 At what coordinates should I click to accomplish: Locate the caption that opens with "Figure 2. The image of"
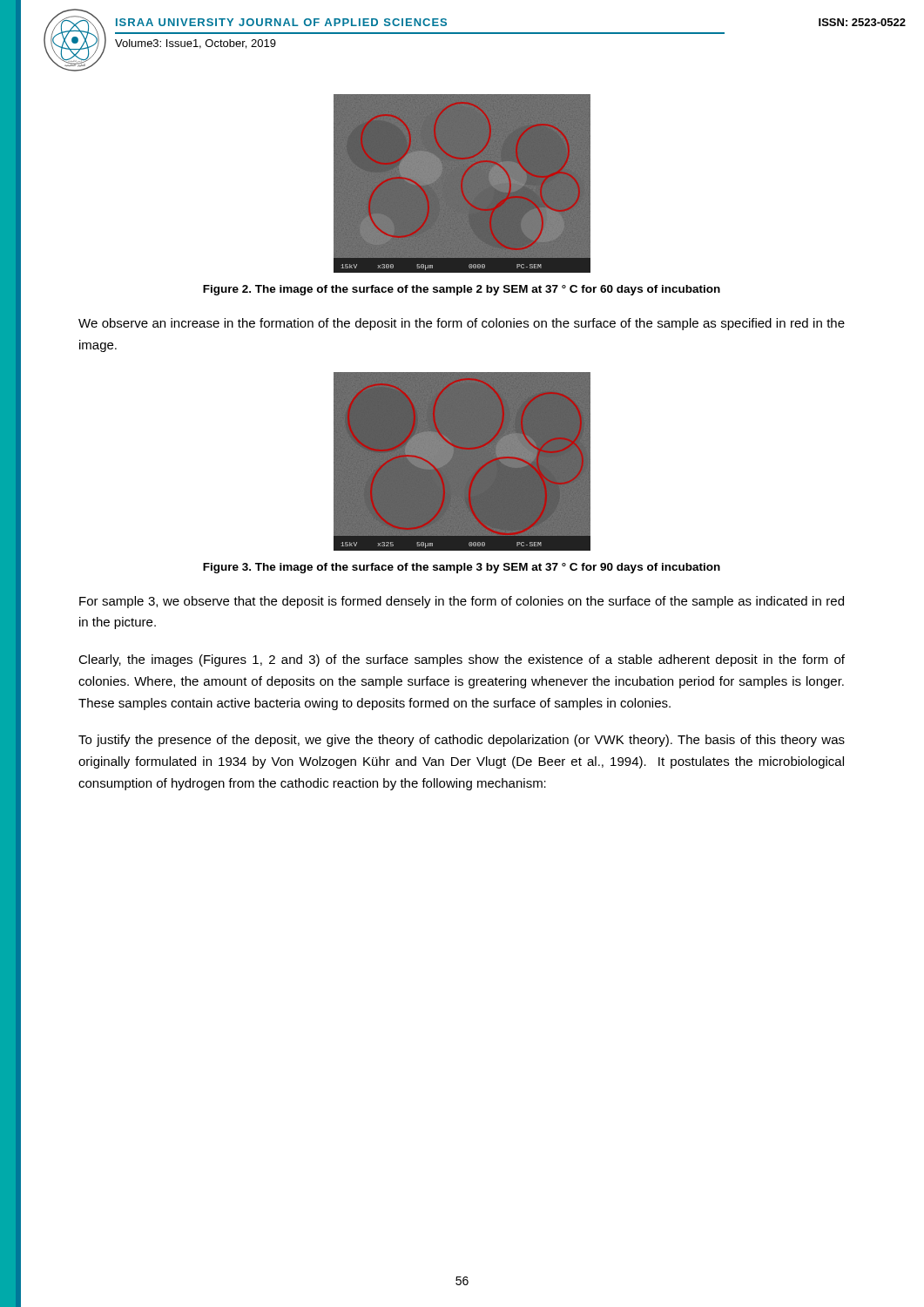[x=462, y=289]
